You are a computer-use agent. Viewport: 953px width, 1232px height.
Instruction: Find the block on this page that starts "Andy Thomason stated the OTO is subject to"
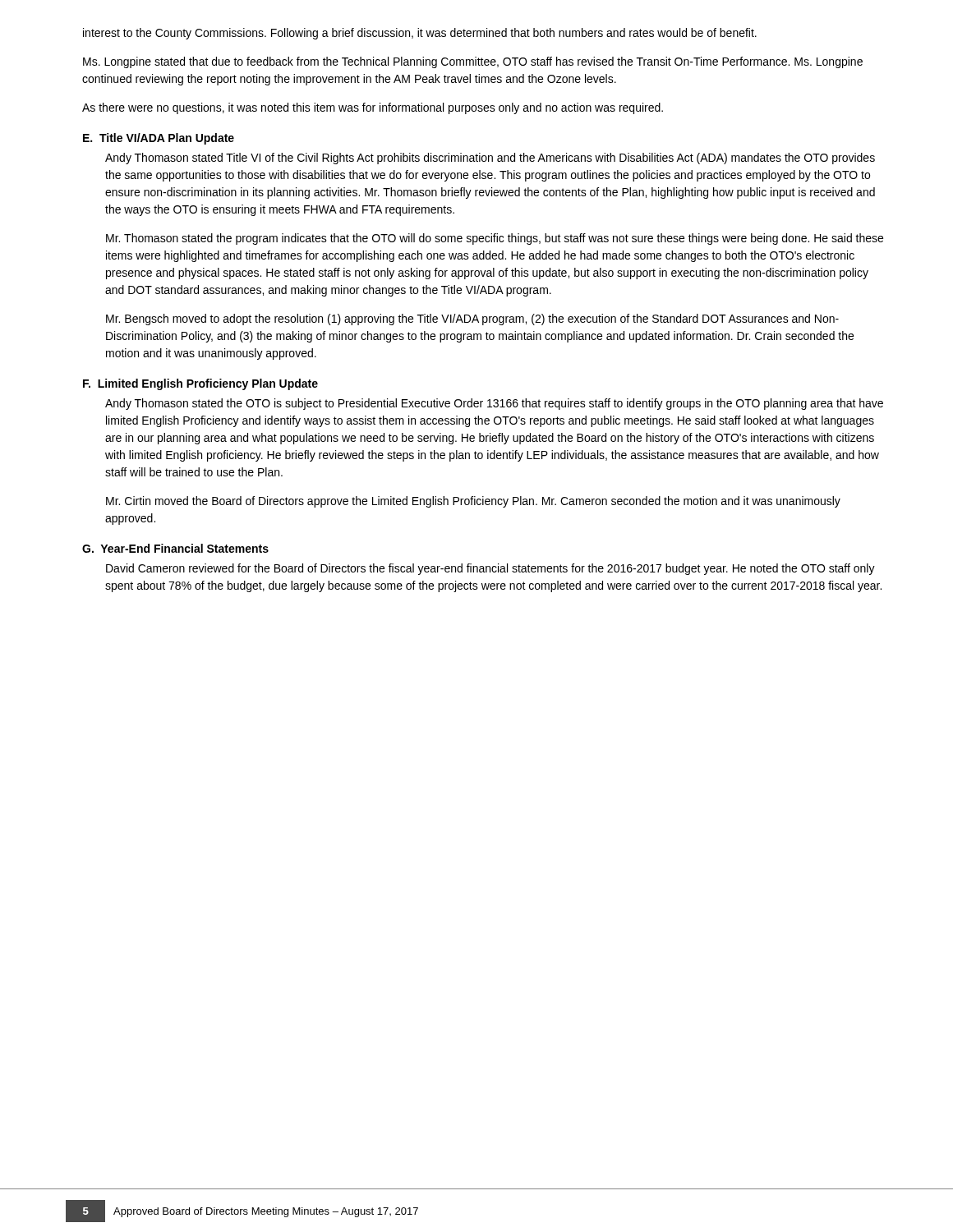(494, 438)
